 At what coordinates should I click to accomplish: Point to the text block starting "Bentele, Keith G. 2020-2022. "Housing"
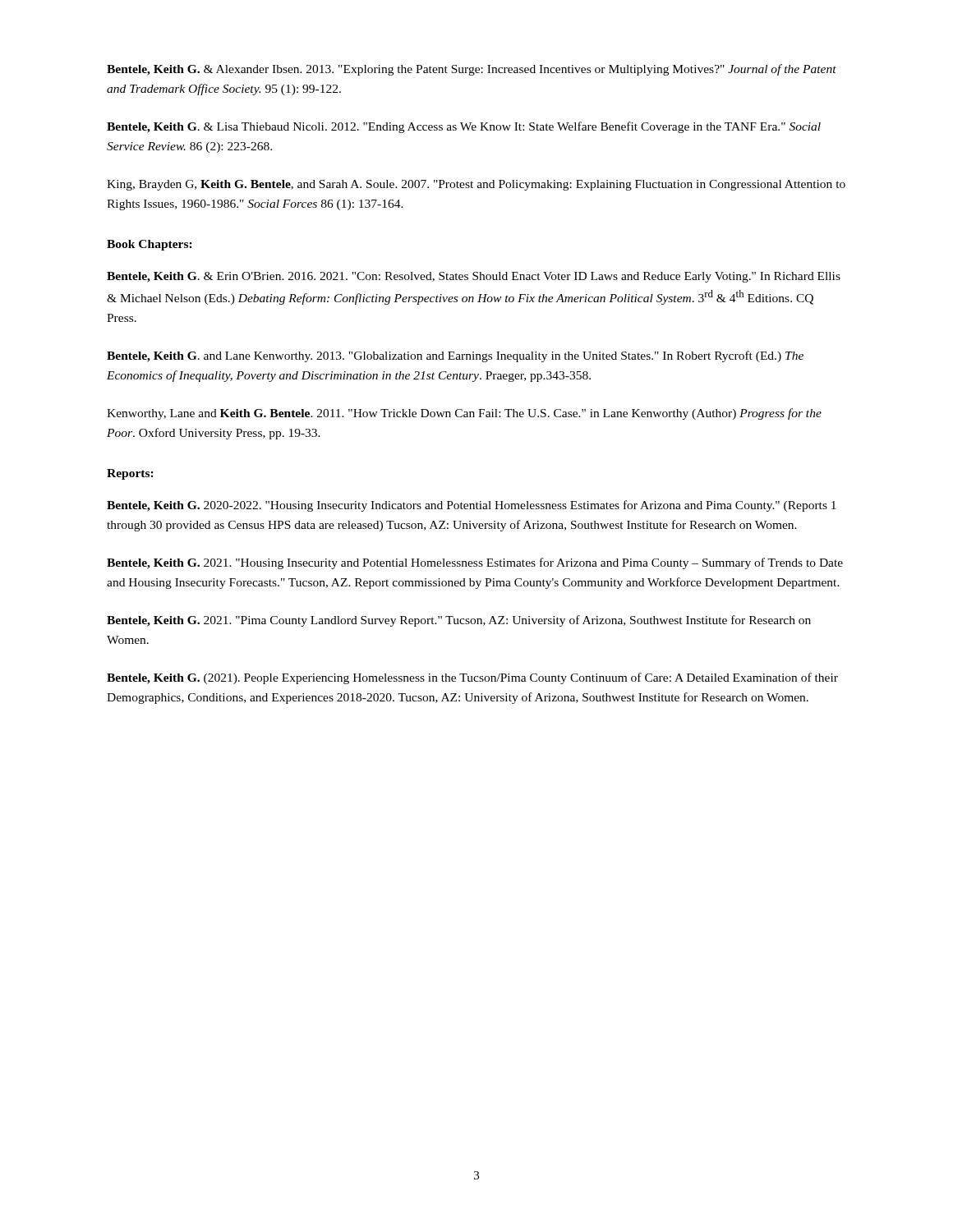472,515
